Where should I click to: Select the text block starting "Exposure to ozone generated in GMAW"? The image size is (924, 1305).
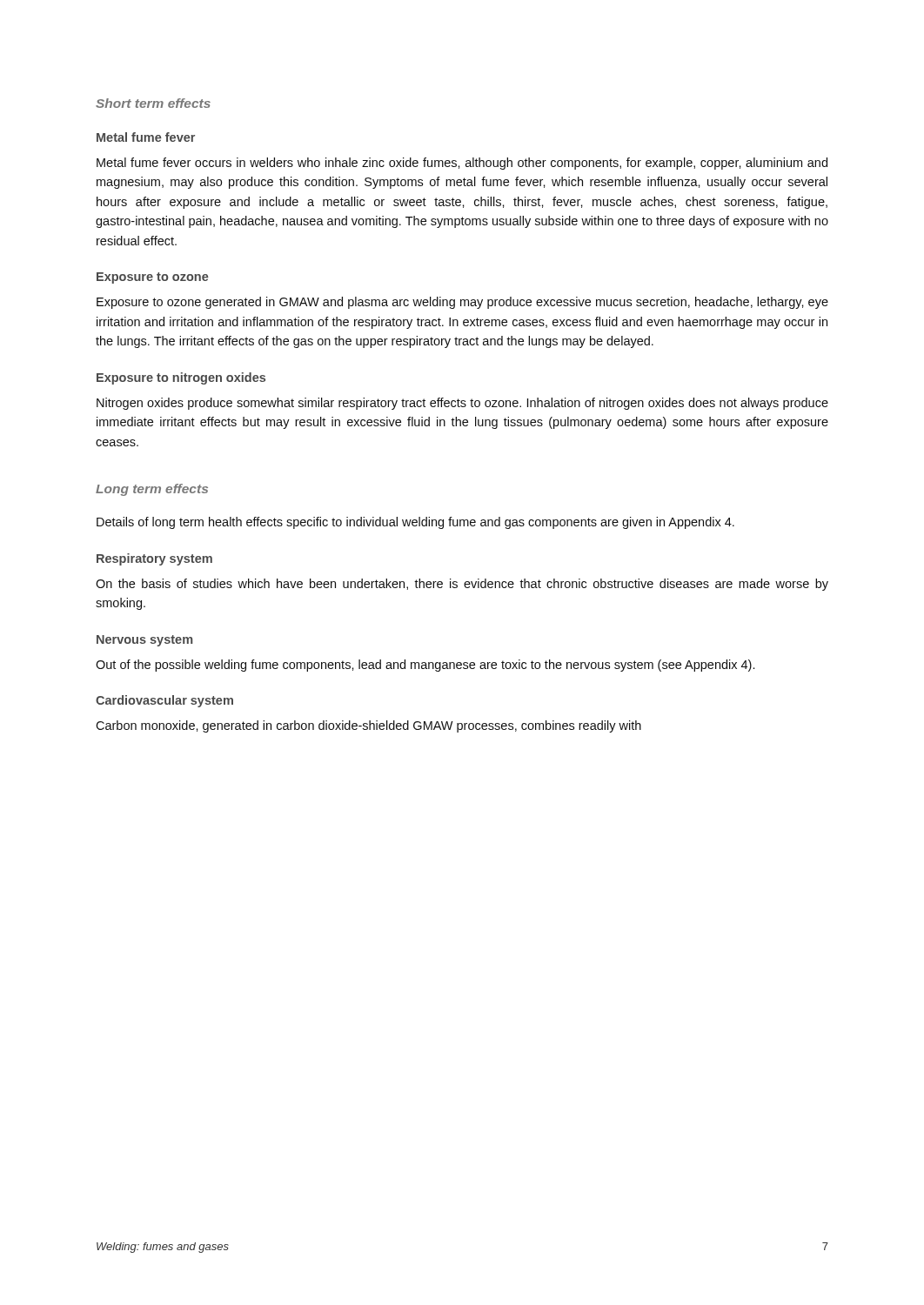coord(462,322)
